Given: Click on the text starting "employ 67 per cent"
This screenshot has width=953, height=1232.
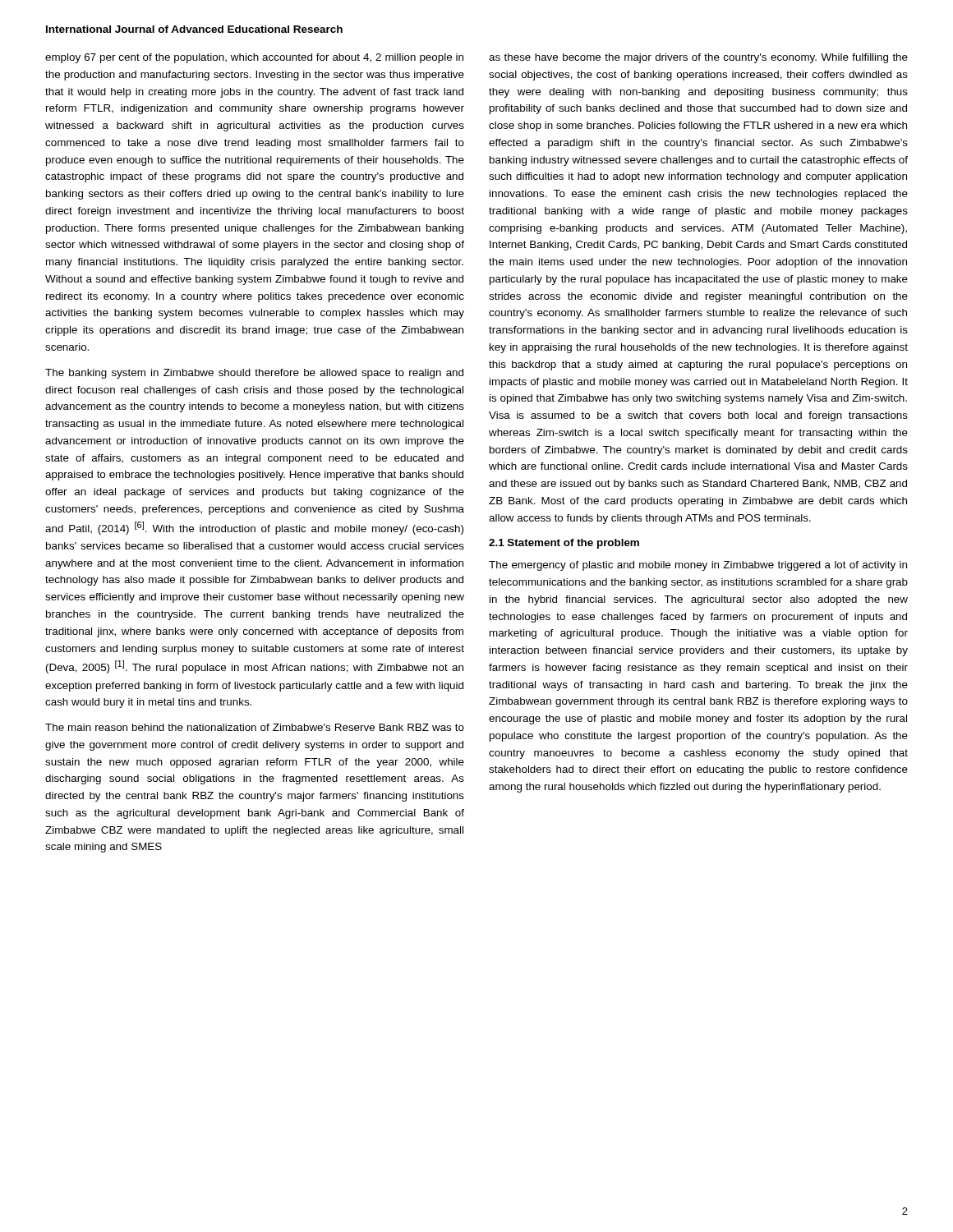Looking at the screenshot, I should pos(255,453).
